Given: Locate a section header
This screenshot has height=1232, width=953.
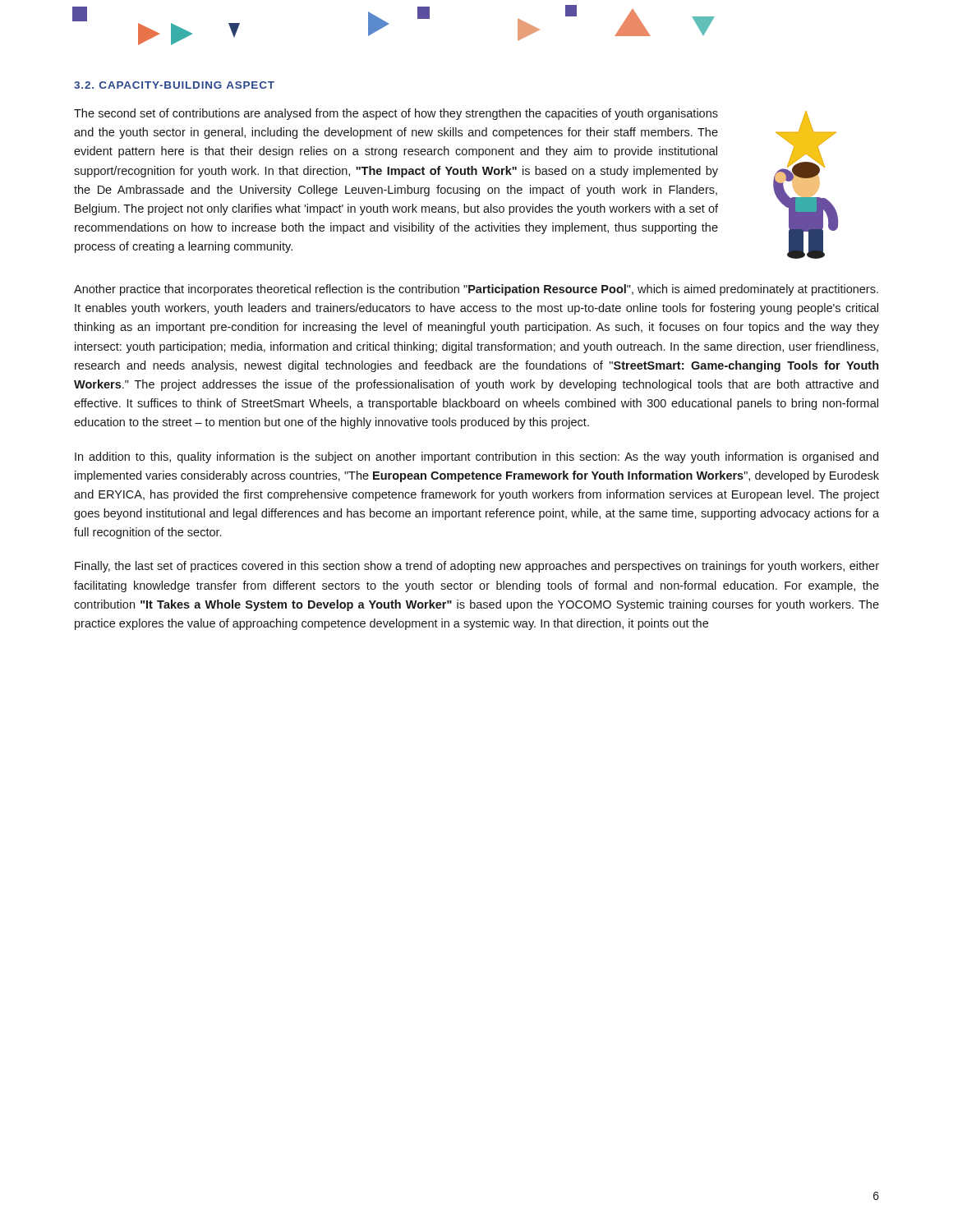Looking at the screenshot, I should [x=174, y=85].
